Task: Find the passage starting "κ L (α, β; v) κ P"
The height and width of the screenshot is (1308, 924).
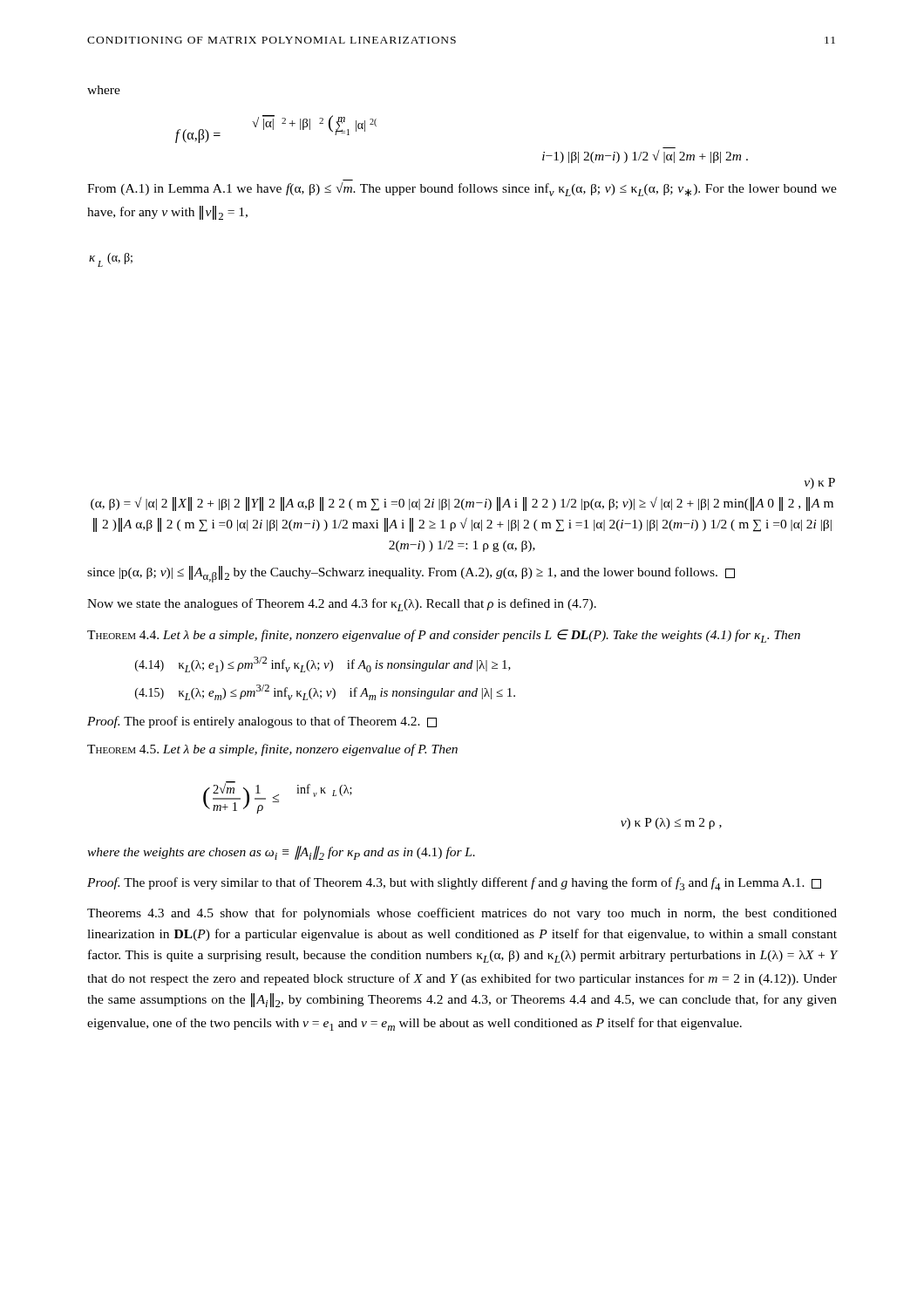Action: click(x=111, y=260)
